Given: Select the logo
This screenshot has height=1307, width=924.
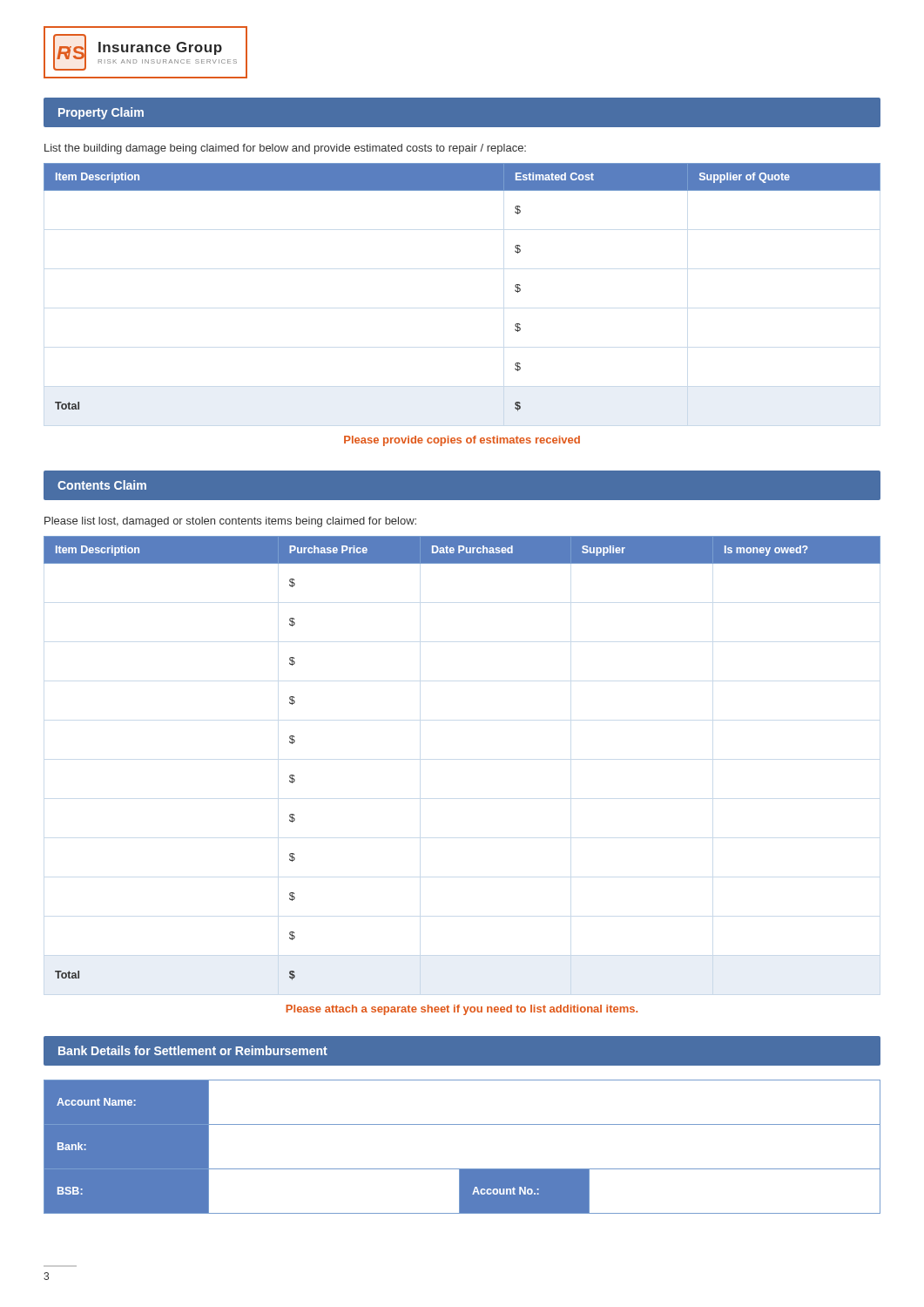Looking at the screenshot, I should pyautogui.click(x=462, y=52).
